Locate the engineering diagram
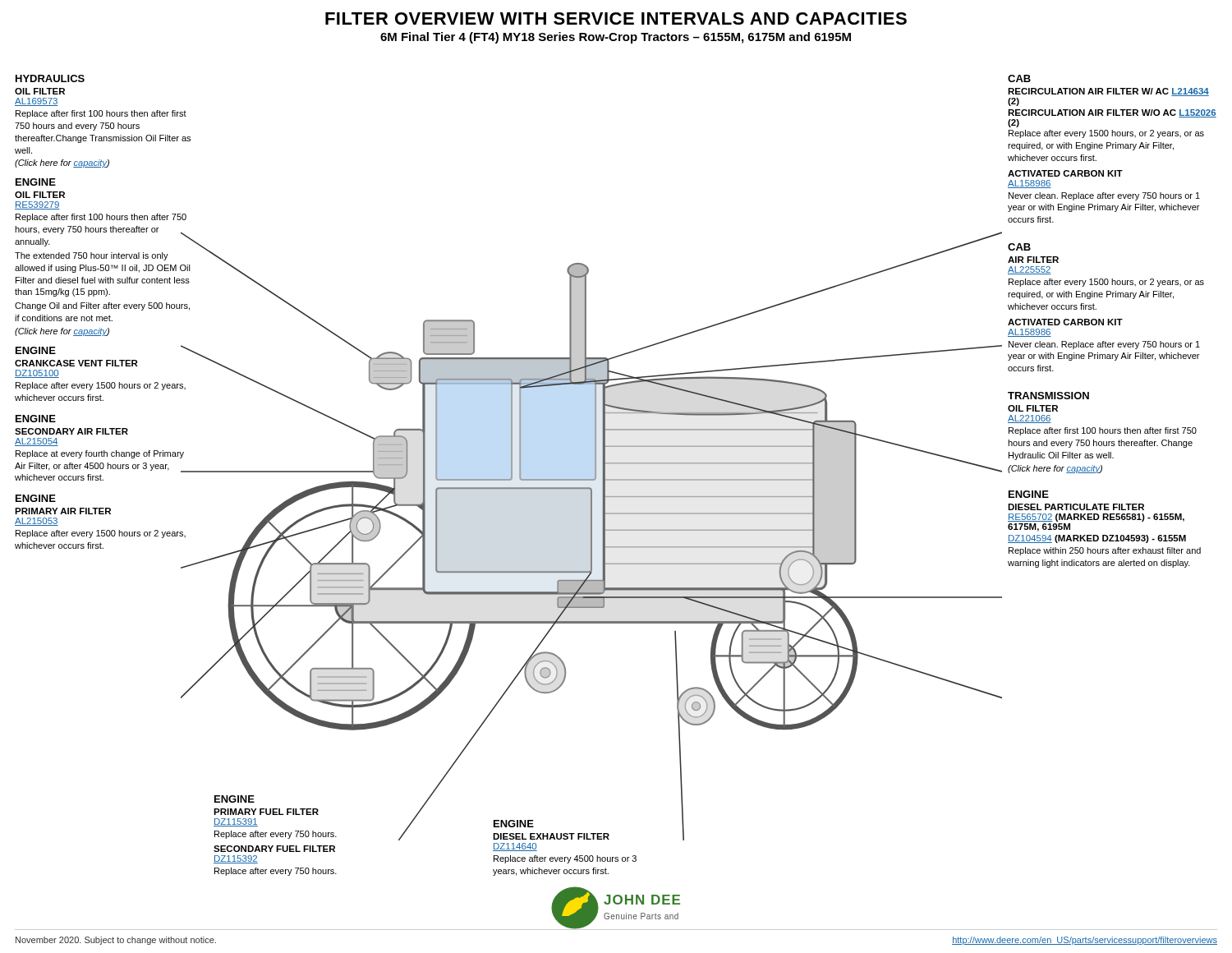This screenshot has height=953, width=1232. [591, 476]
